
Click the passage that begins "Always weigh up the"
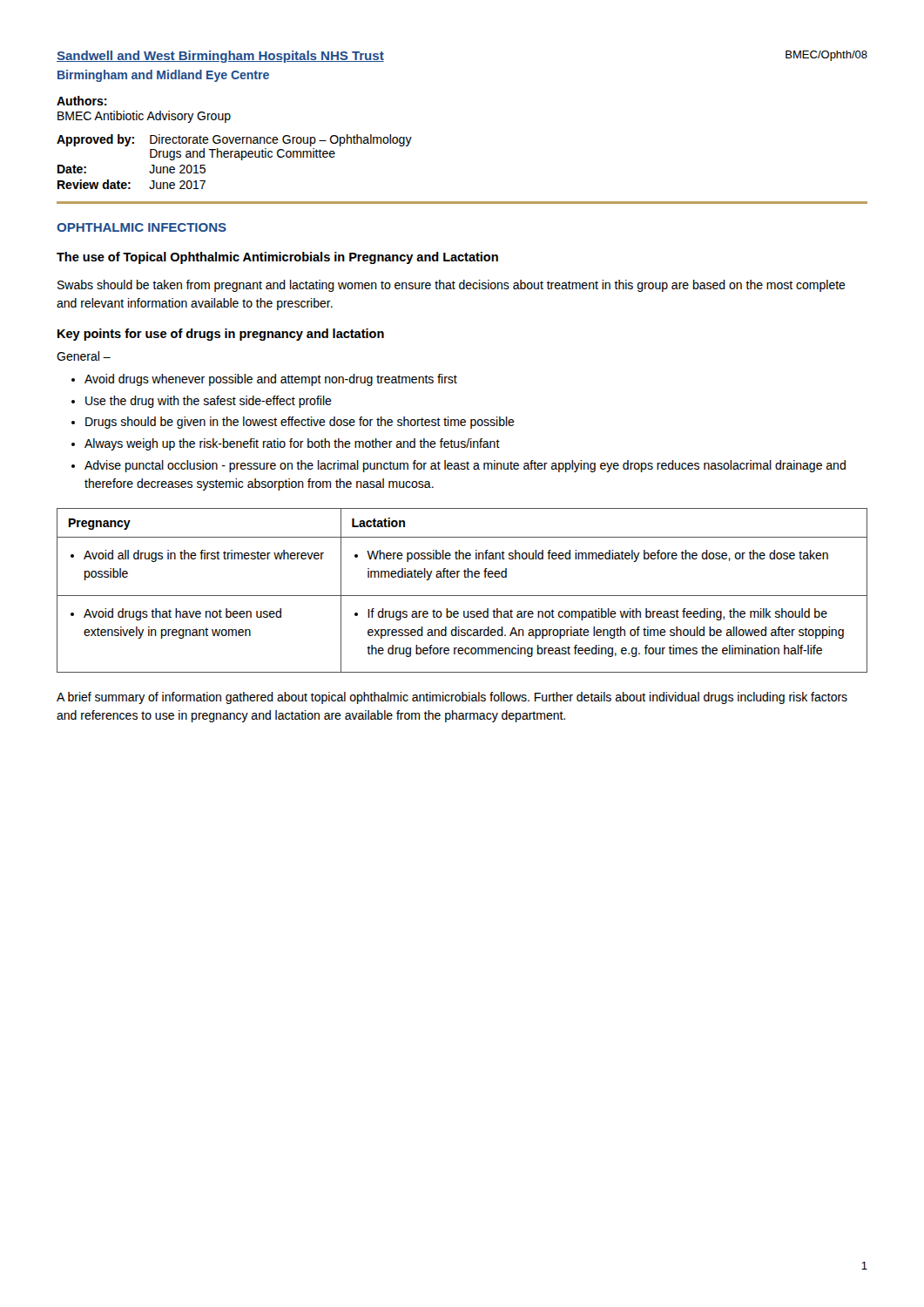tap(292, 444)
